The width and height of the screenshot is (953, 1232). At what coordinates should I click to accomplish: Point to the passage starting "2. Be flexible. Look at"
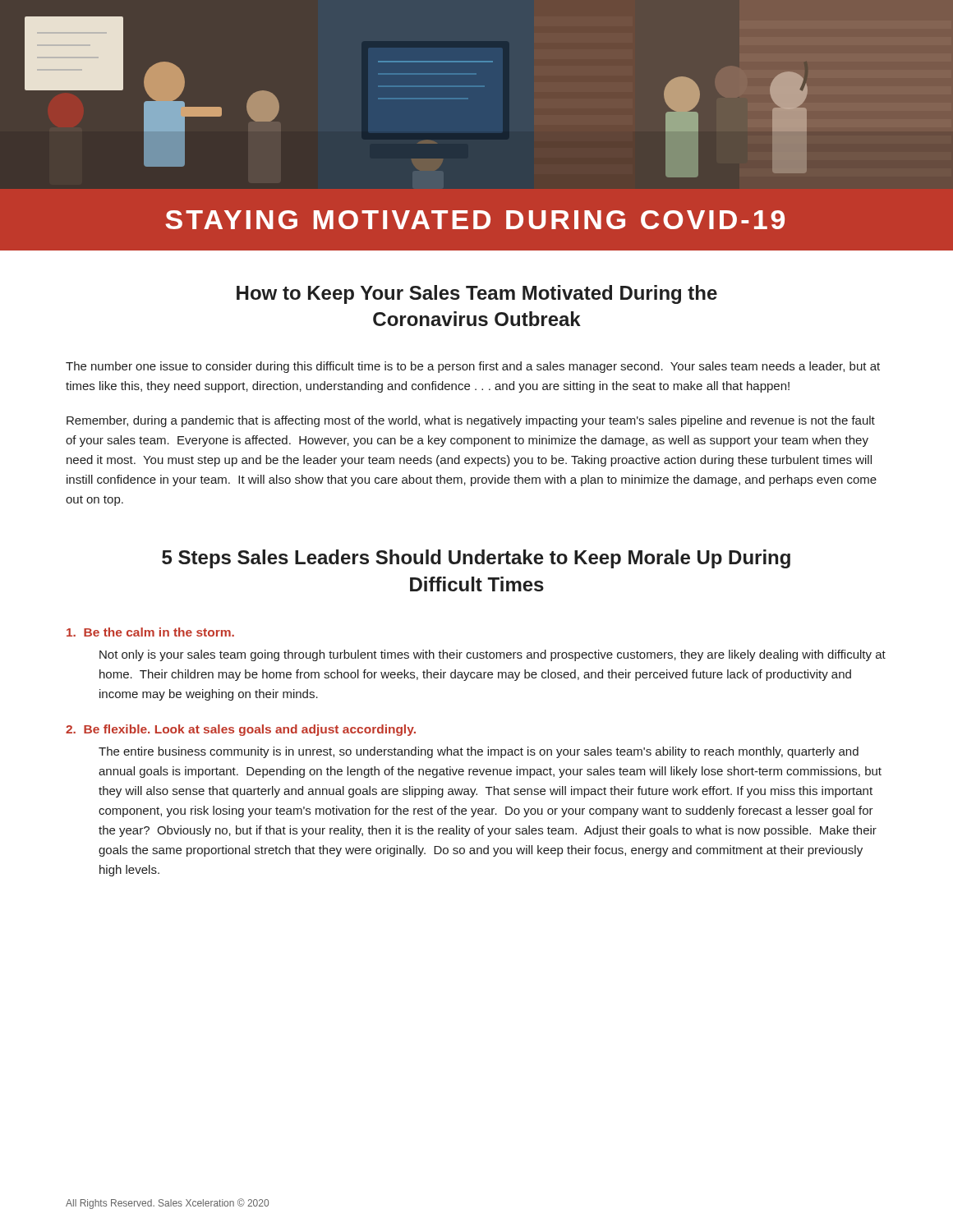tap(476, 801)
